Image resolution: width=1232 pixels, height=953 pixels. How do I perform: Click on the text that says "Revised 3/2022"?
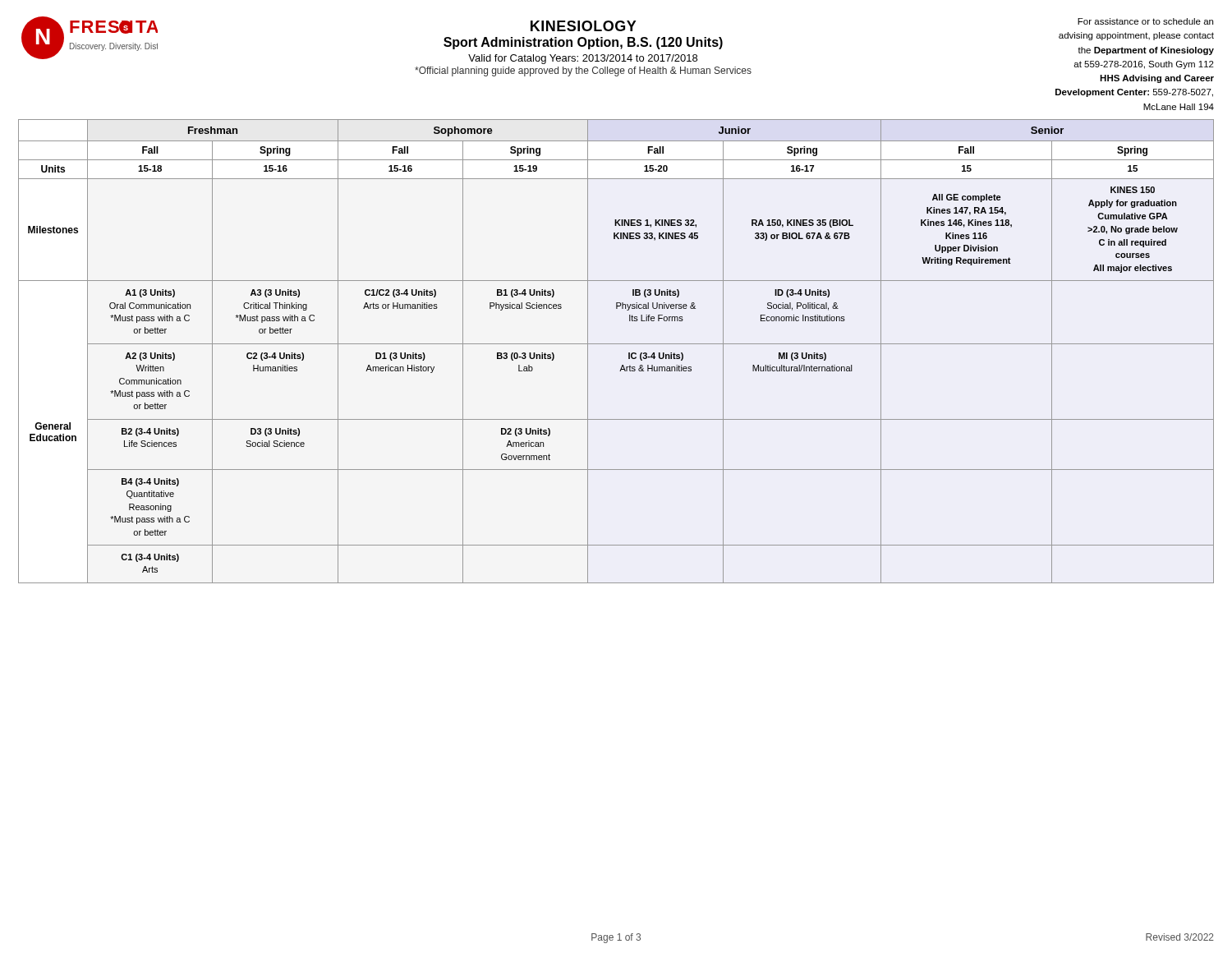point(1180,937)
